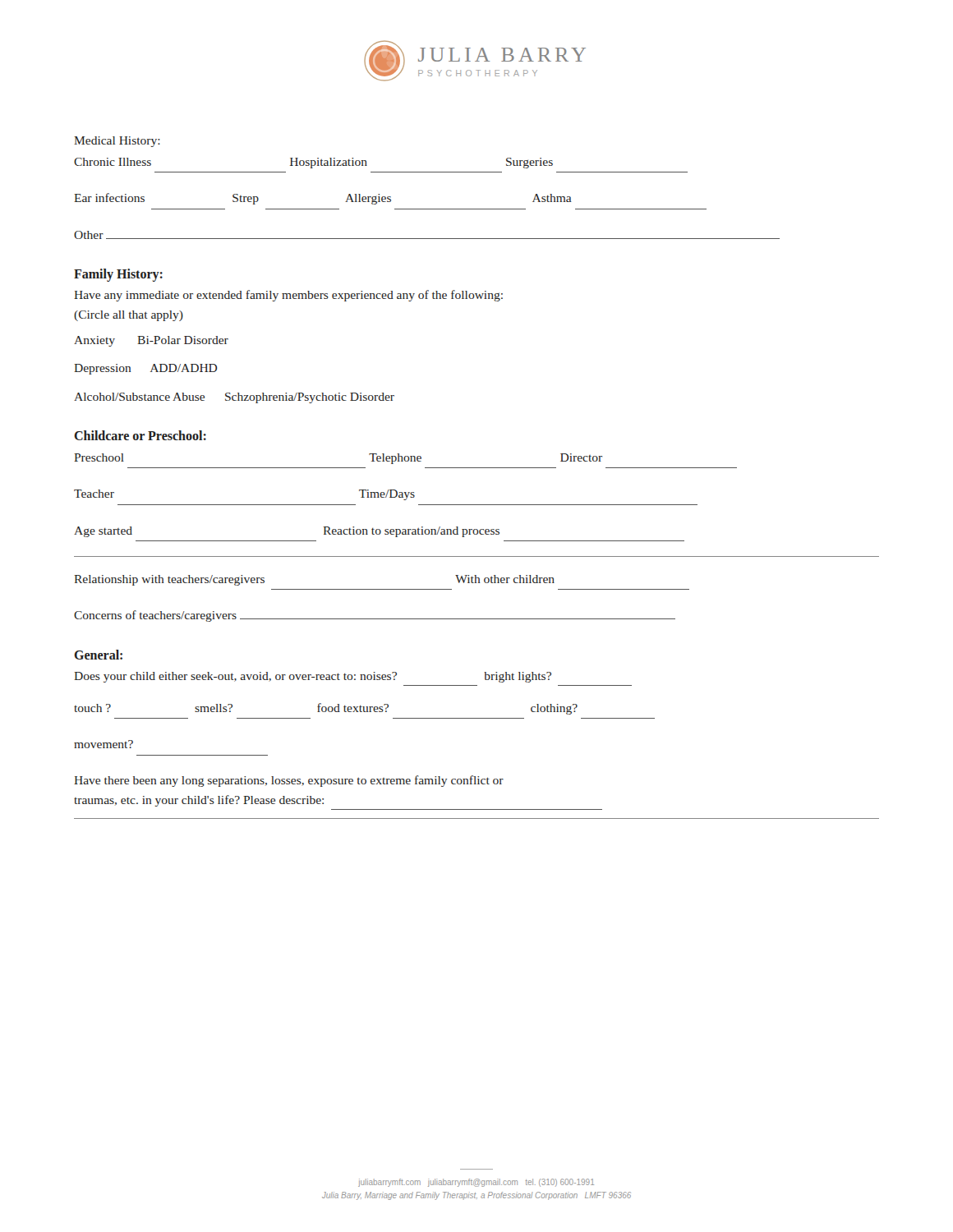Click where it says "Age started Reaction to separation/and process"
This screenshot has height=1232, width=953.
[x=379, y=532]
